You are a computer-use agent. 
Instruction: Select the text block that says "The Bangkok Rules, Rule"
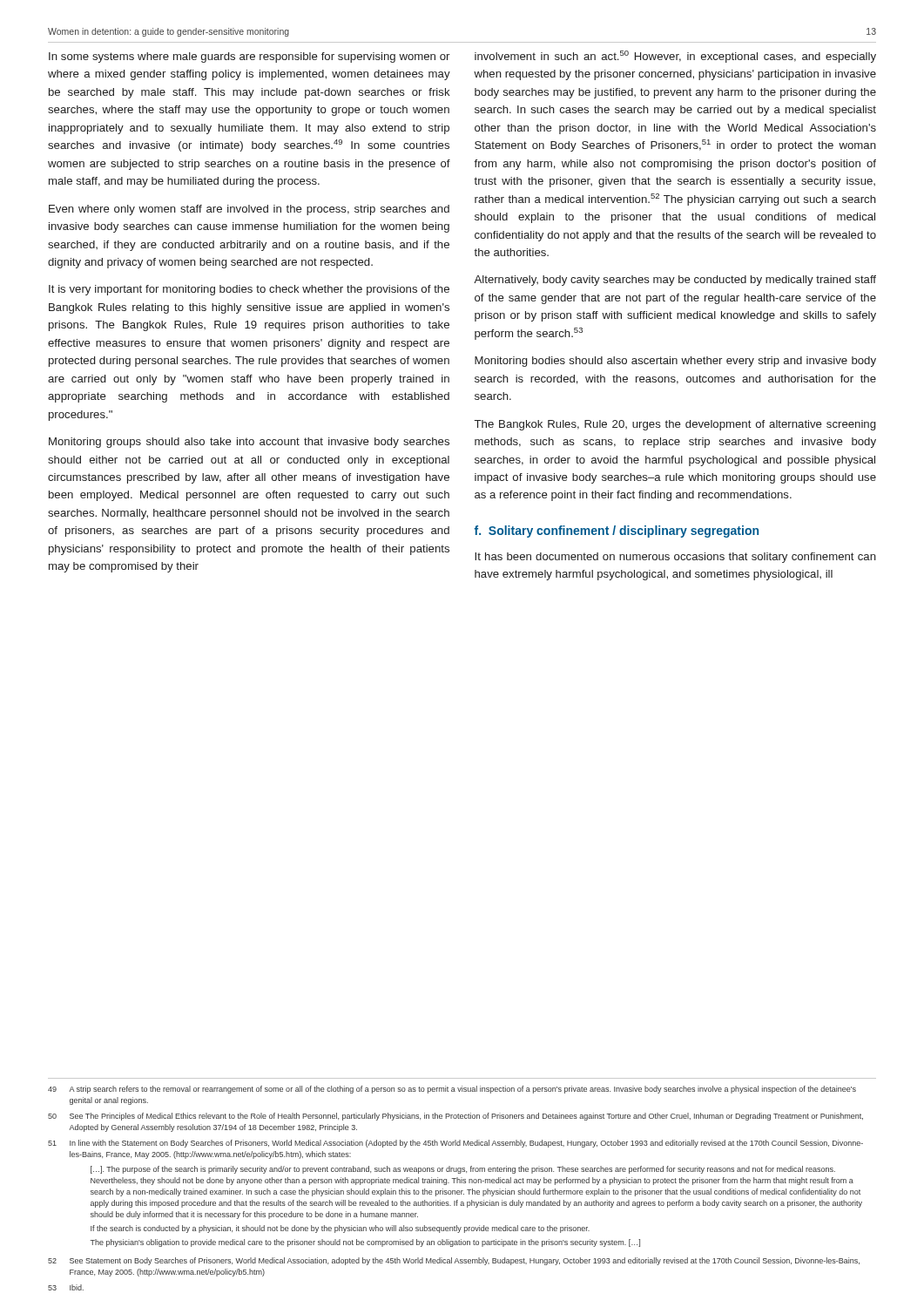(675, 460)
